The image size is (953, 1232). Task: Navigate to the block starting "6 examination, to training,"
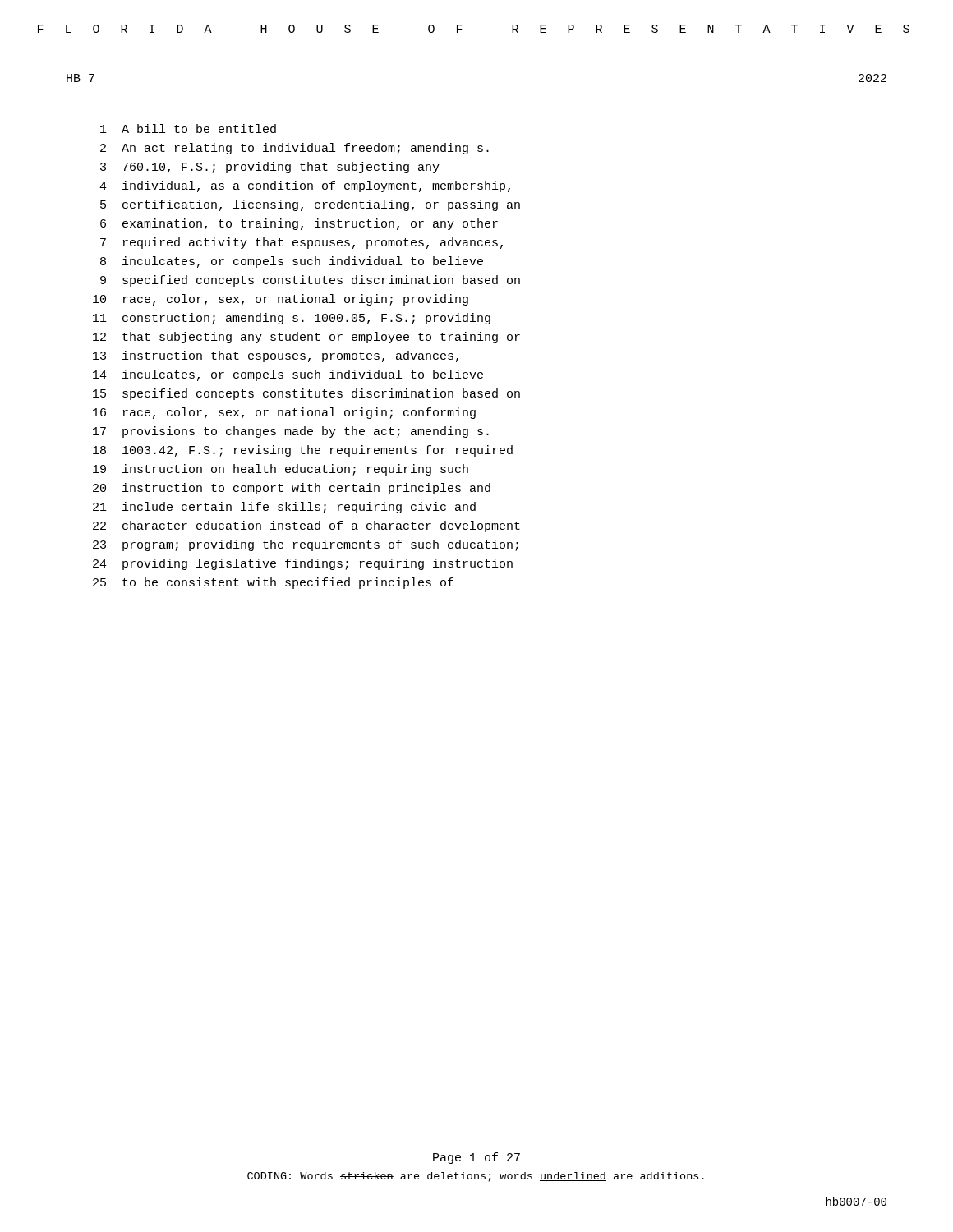pyautogui.click(x=282, y=225)
